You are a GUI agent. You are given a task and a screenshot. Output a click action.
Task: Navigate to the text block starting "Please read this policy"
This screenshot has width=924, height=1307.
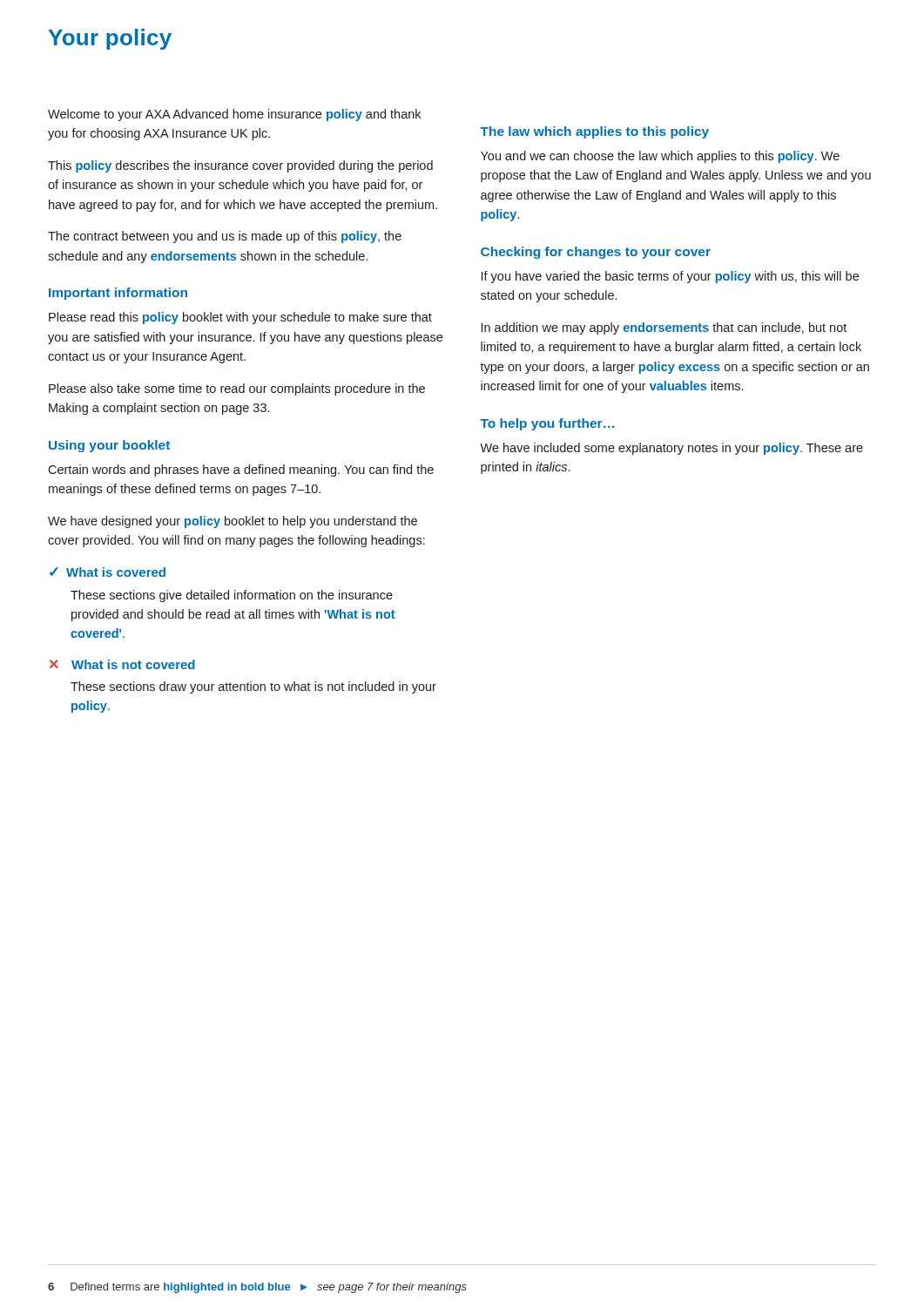[245, 337]
